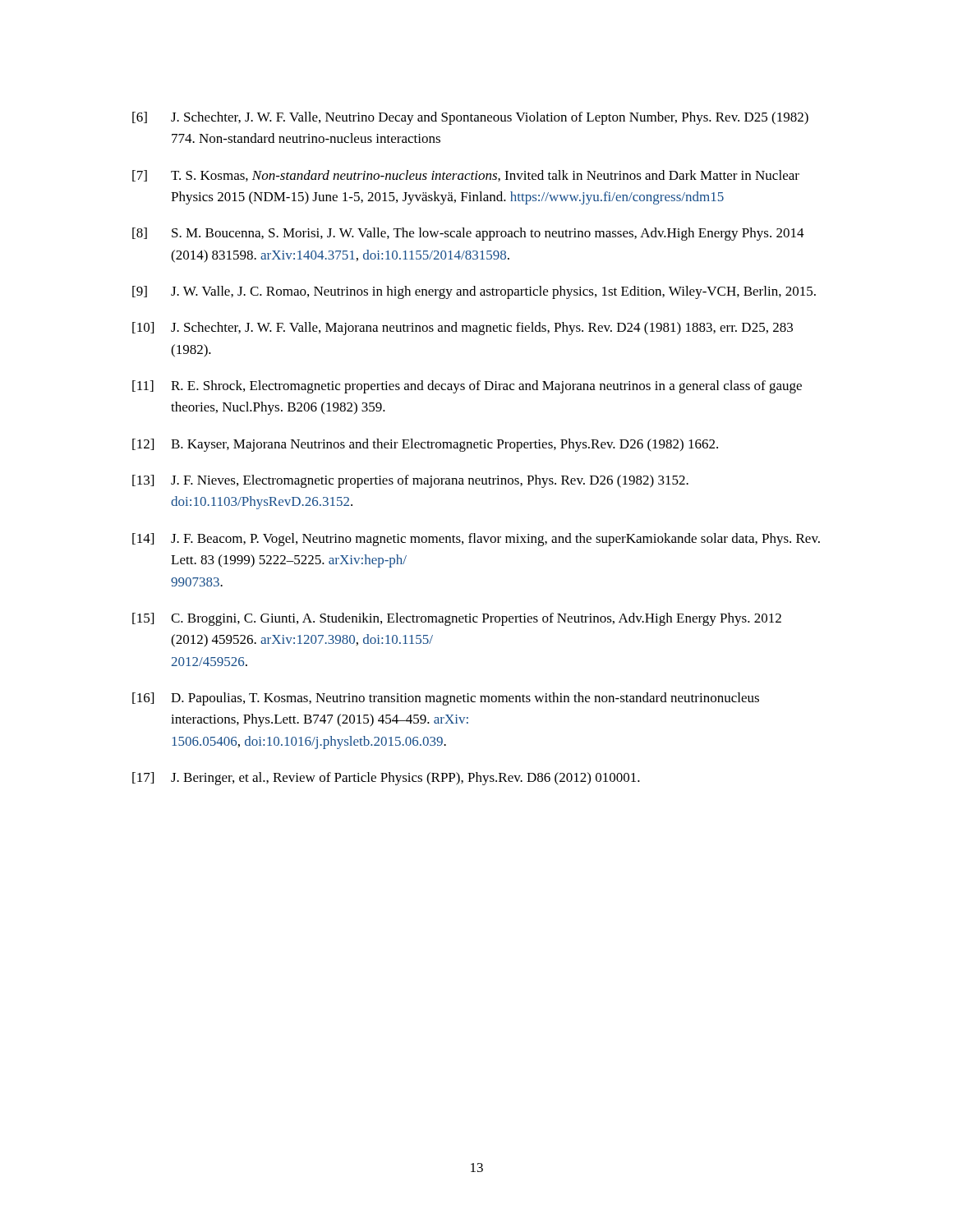Locate the list item containing "[8] S. M. Boucenna, S. Morisi, J."

pyautogui.click(x=476, y=244)
